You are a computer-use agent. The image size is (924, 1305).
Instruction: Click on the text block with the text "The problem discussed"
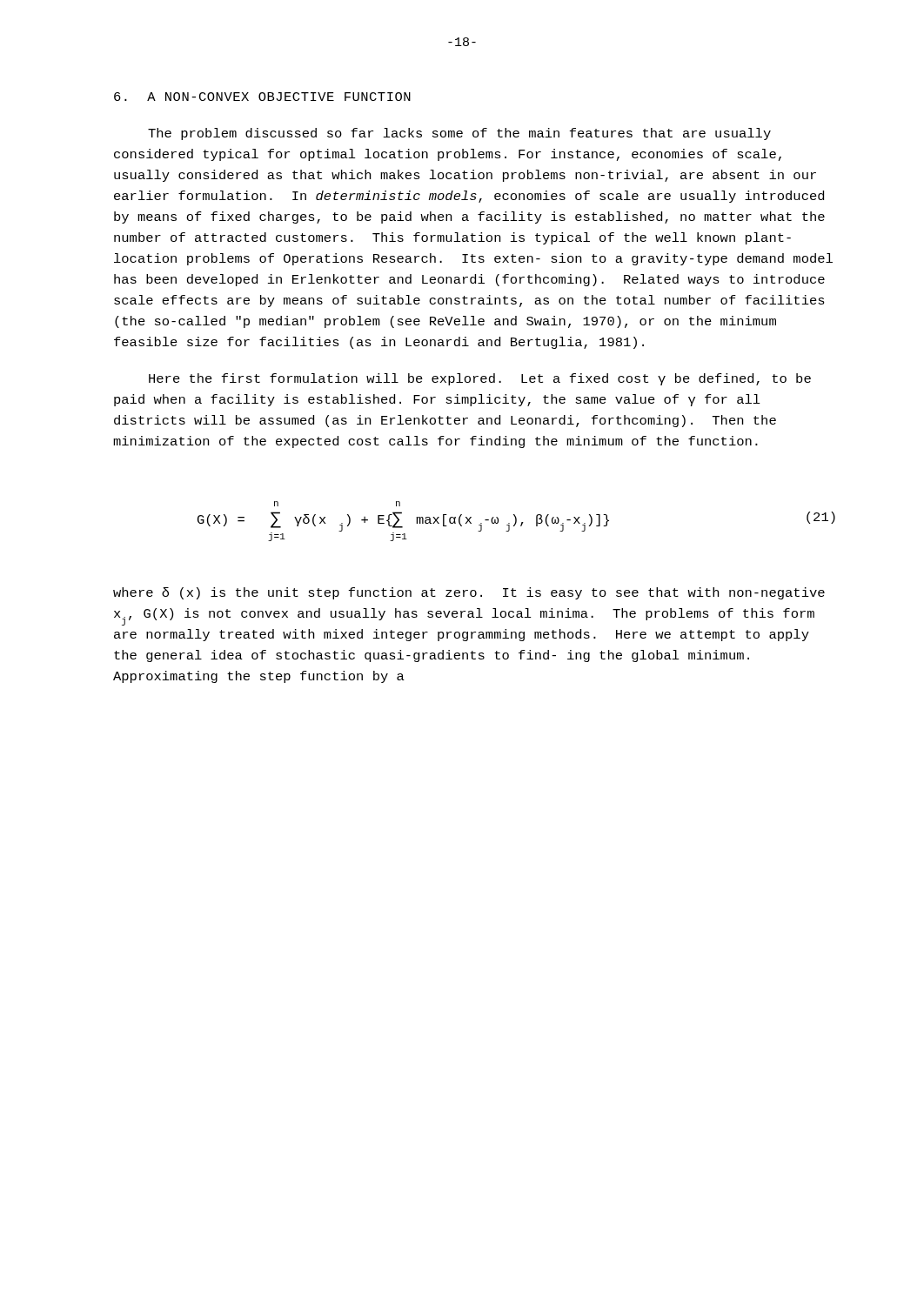[473, 238]
